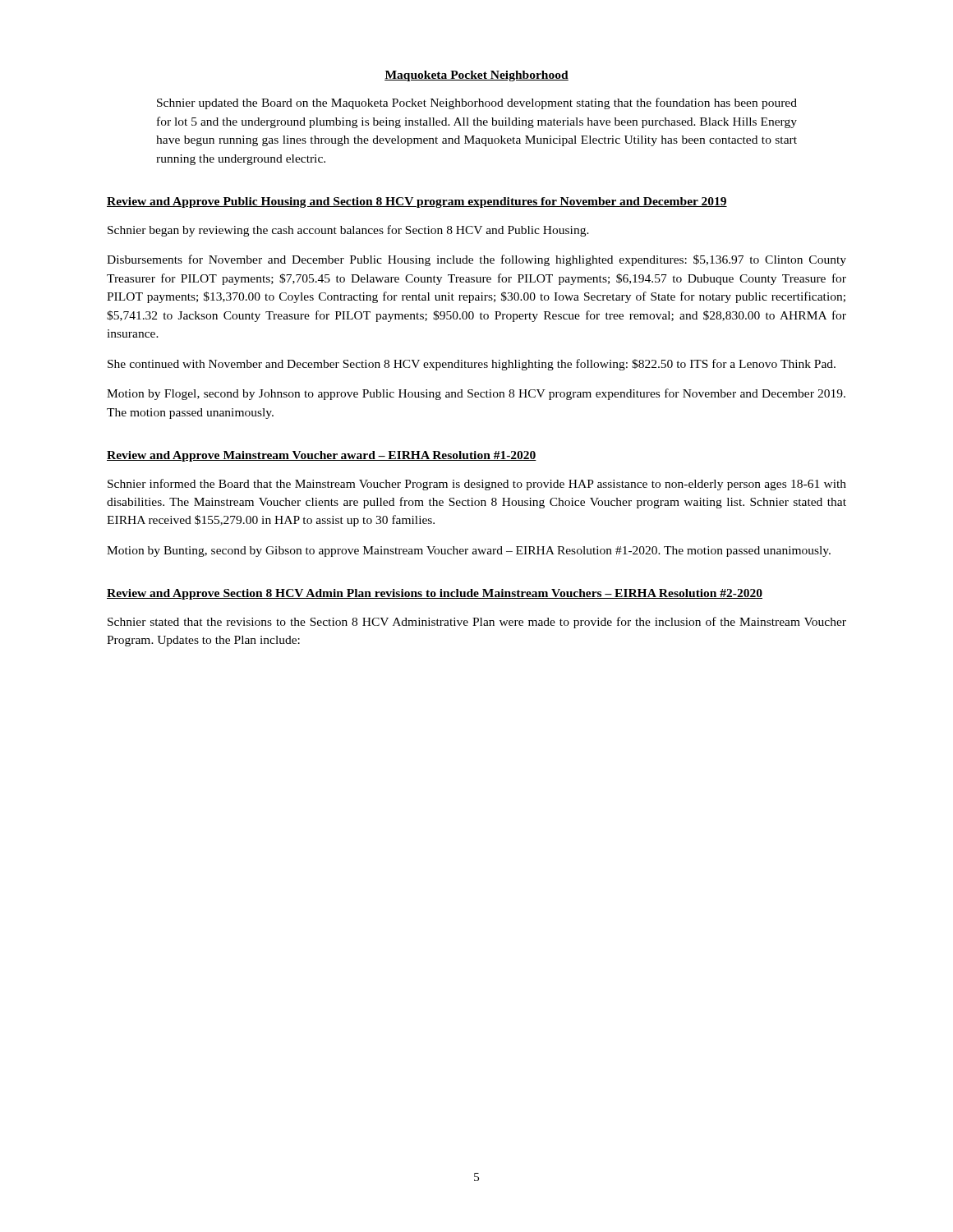Locate the block of text that opens with "Schnier informed the Board"
This screenshot has width=953, height=1232.
coord(476,502)
